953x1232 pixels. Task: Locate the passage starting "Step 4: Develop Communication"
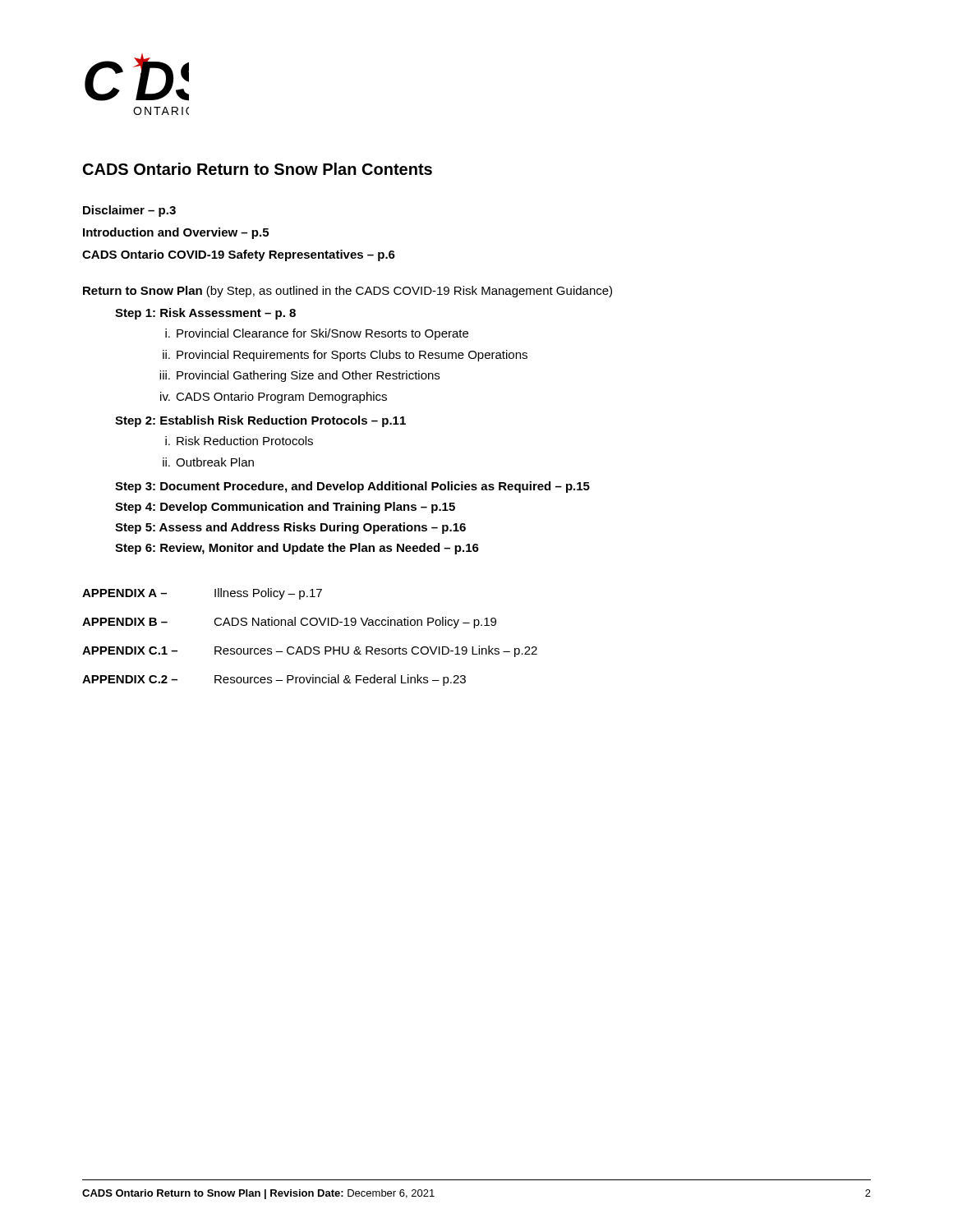pyautogui.click(x=285, y=506)
